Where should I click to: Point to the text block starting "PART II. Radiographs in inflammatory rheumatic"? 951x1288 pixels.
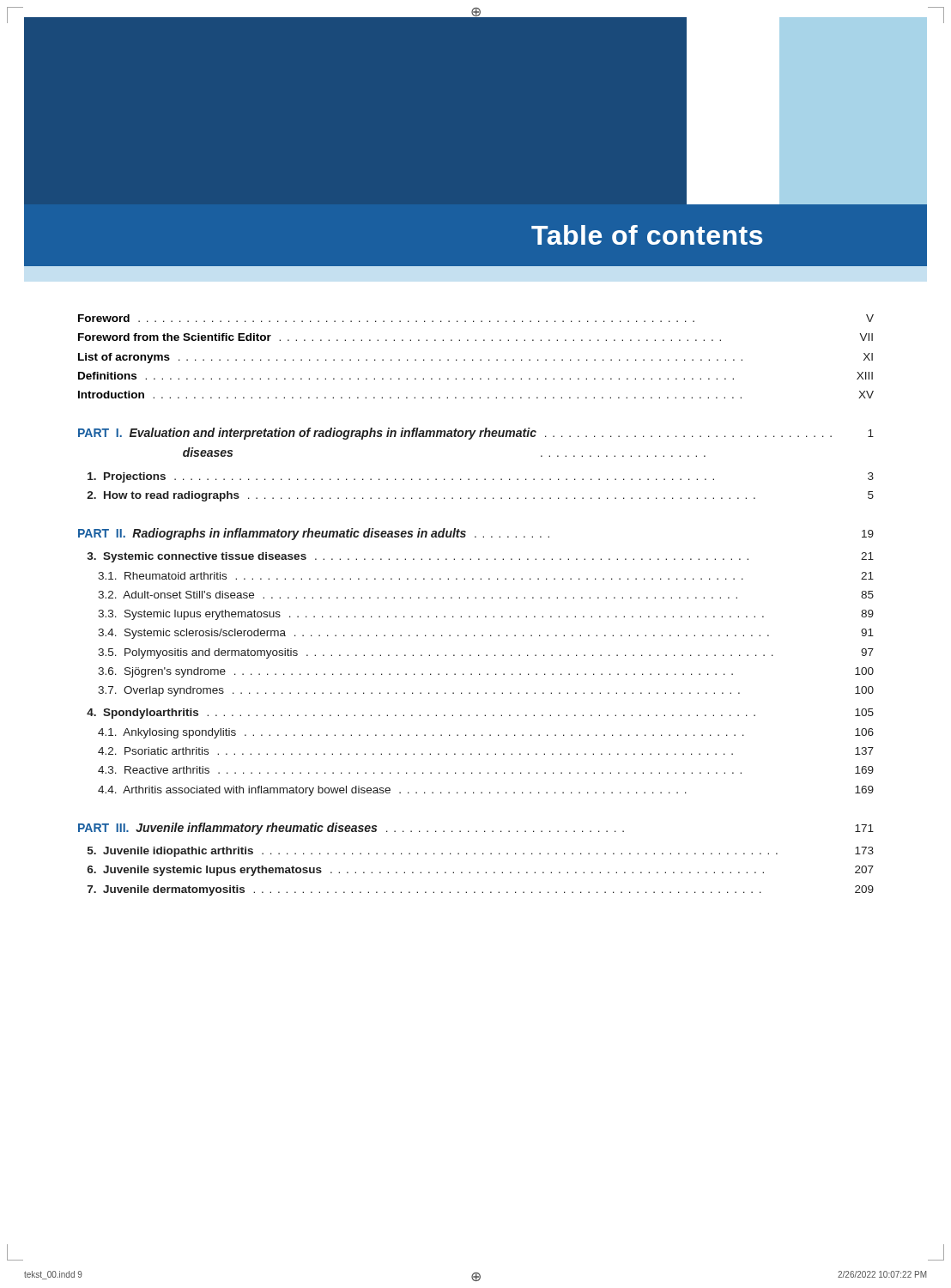(476, 534)
